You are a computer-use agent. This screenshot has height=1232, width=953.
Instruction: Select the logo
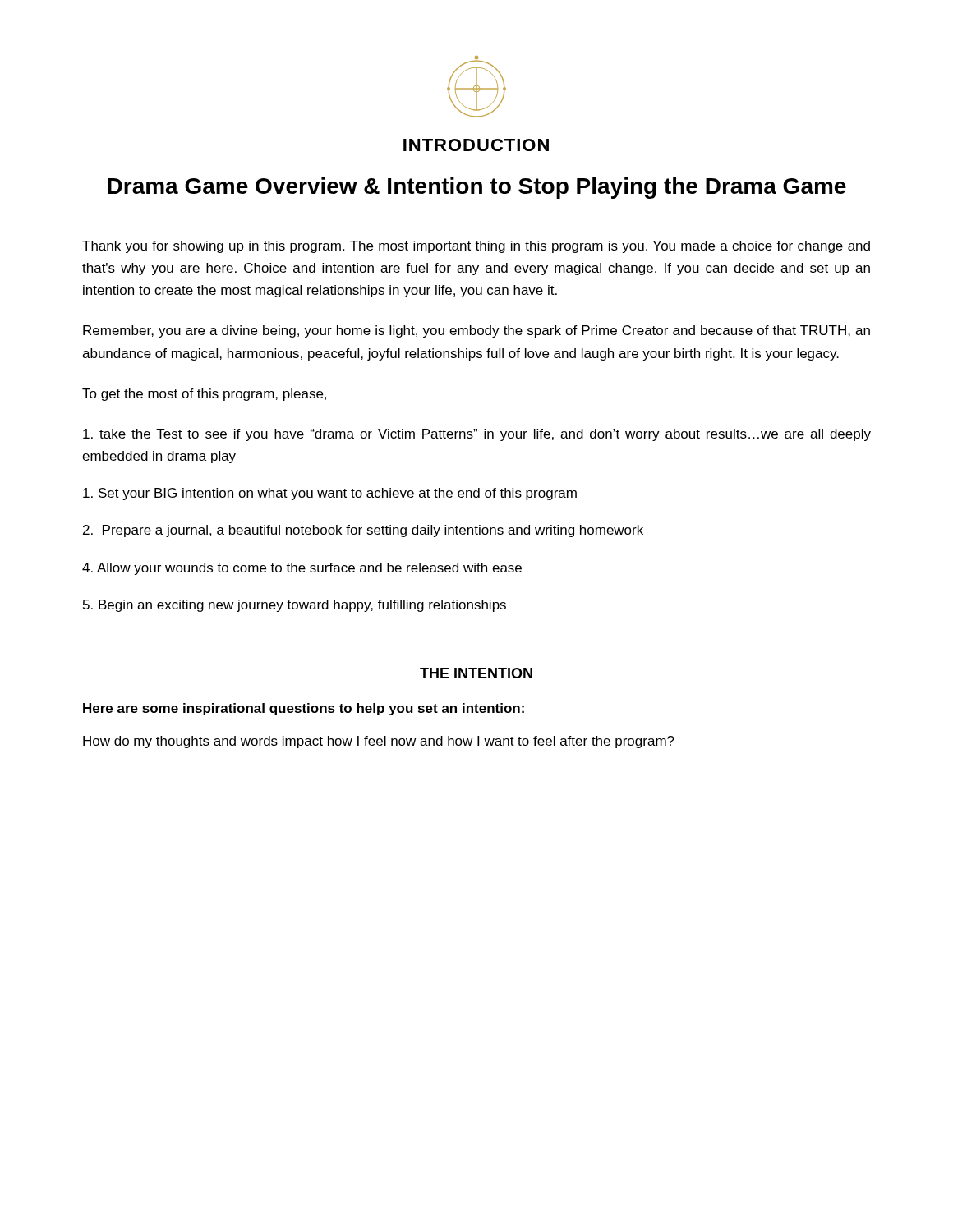476,88
